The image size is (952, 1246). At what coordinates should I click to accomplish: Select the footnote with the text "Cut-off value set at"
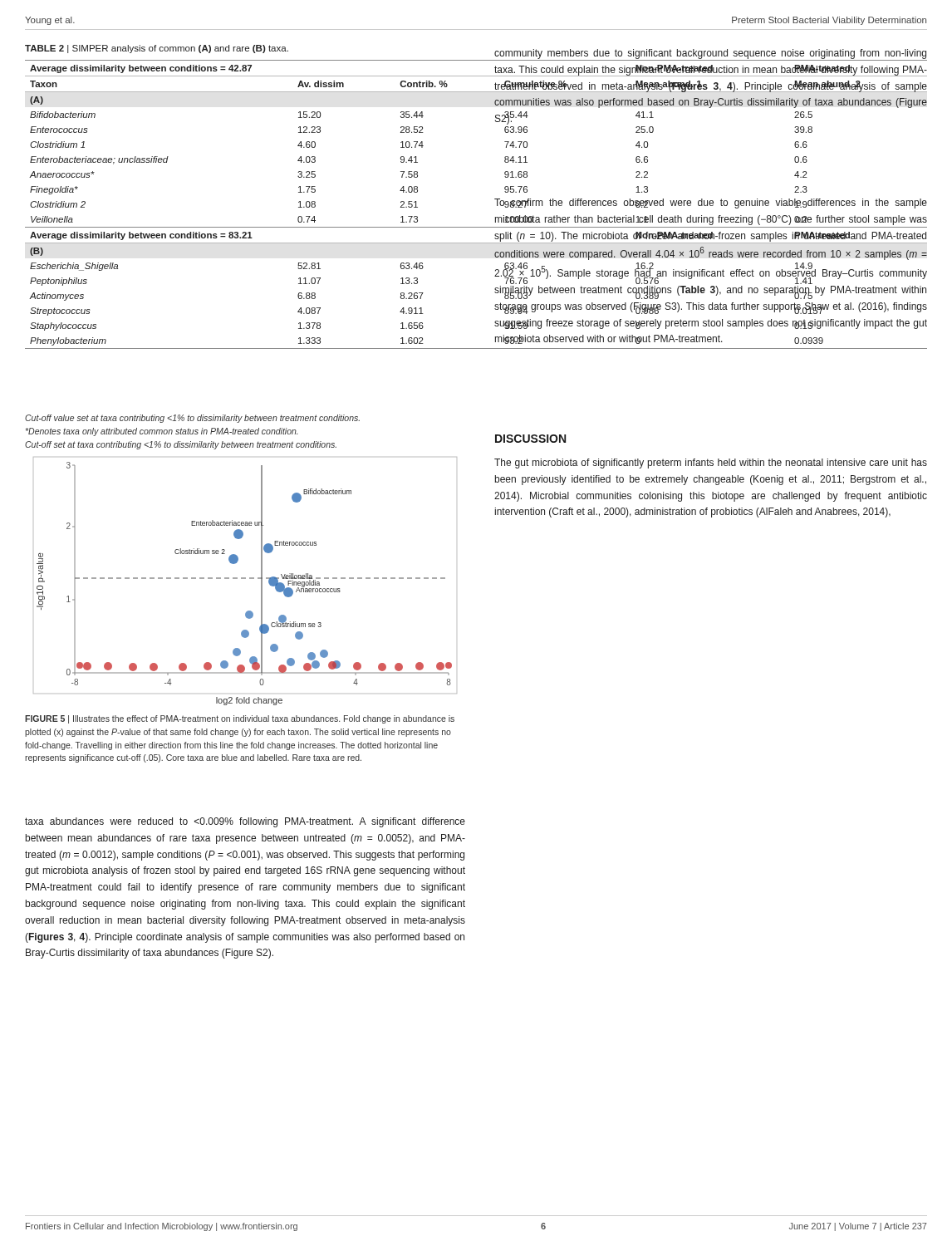click(193, 431)
